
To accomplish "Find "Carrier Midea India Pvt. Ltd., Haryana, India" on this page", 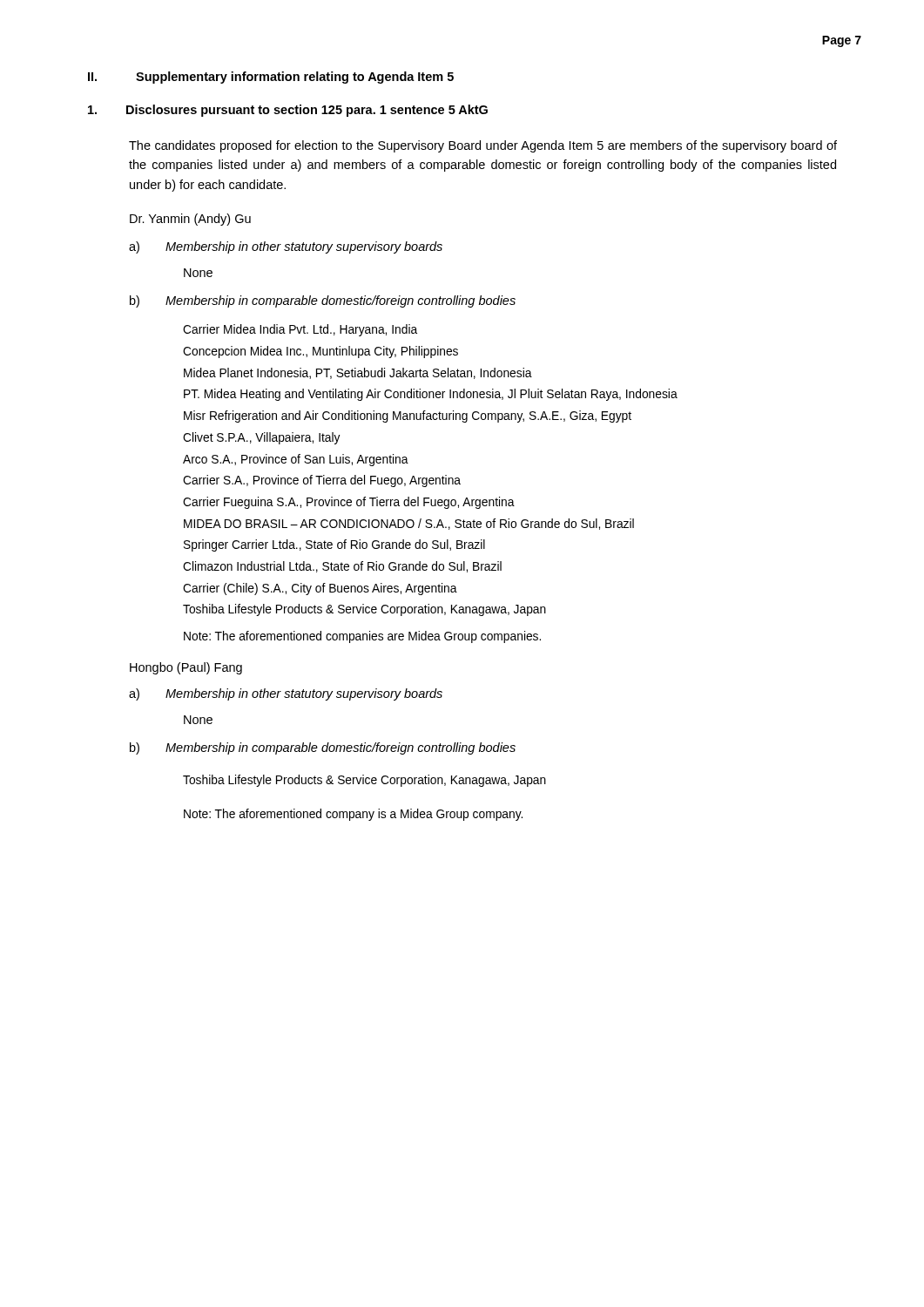I will point(300,330).
